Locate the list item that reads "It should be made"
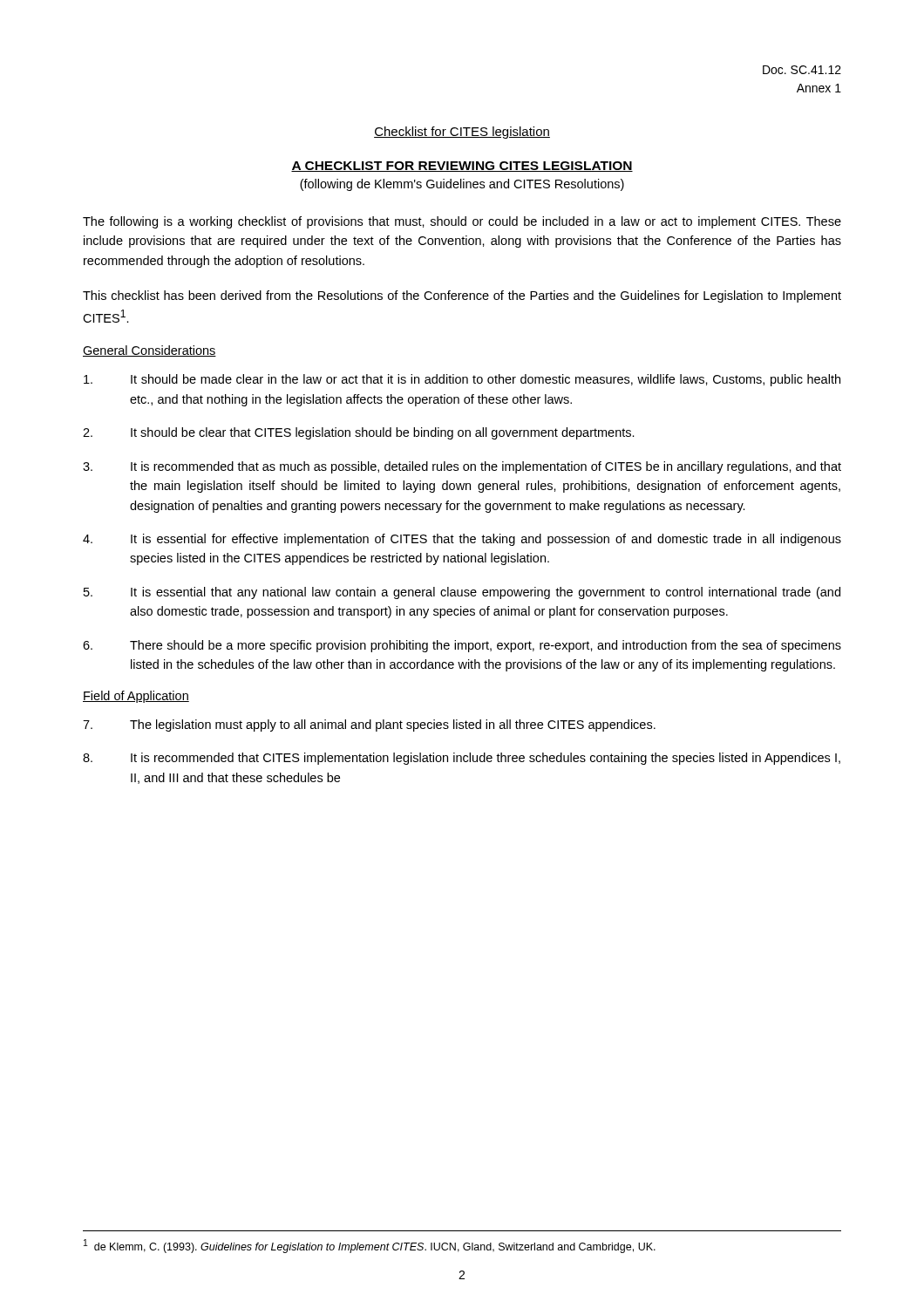This screenshot has height=1308, width=924. [462, 389]
